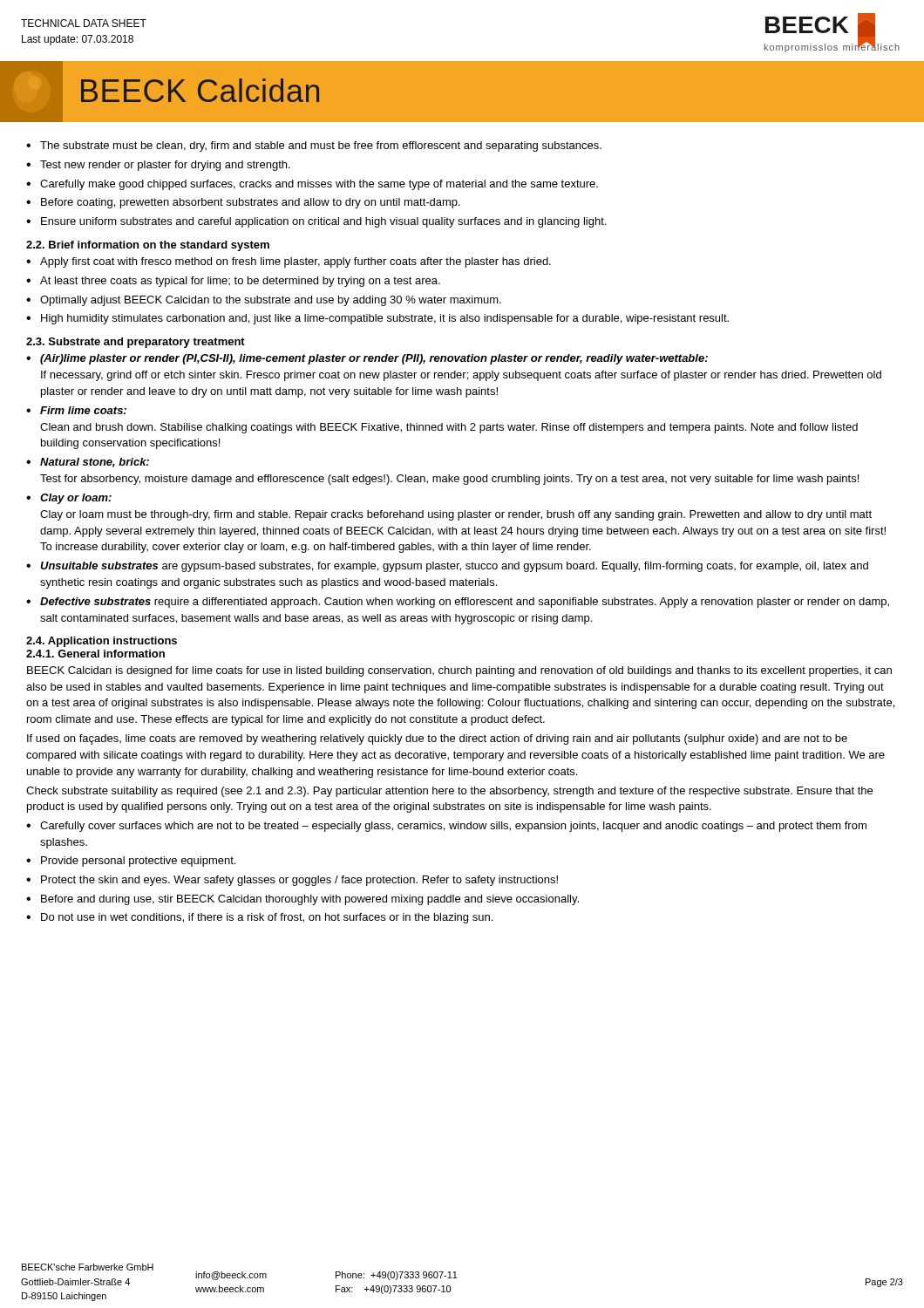Find the list item containing "• Defective substrates require a differentiated approach. Caution"
The image size is (924, 1308).
462,610
